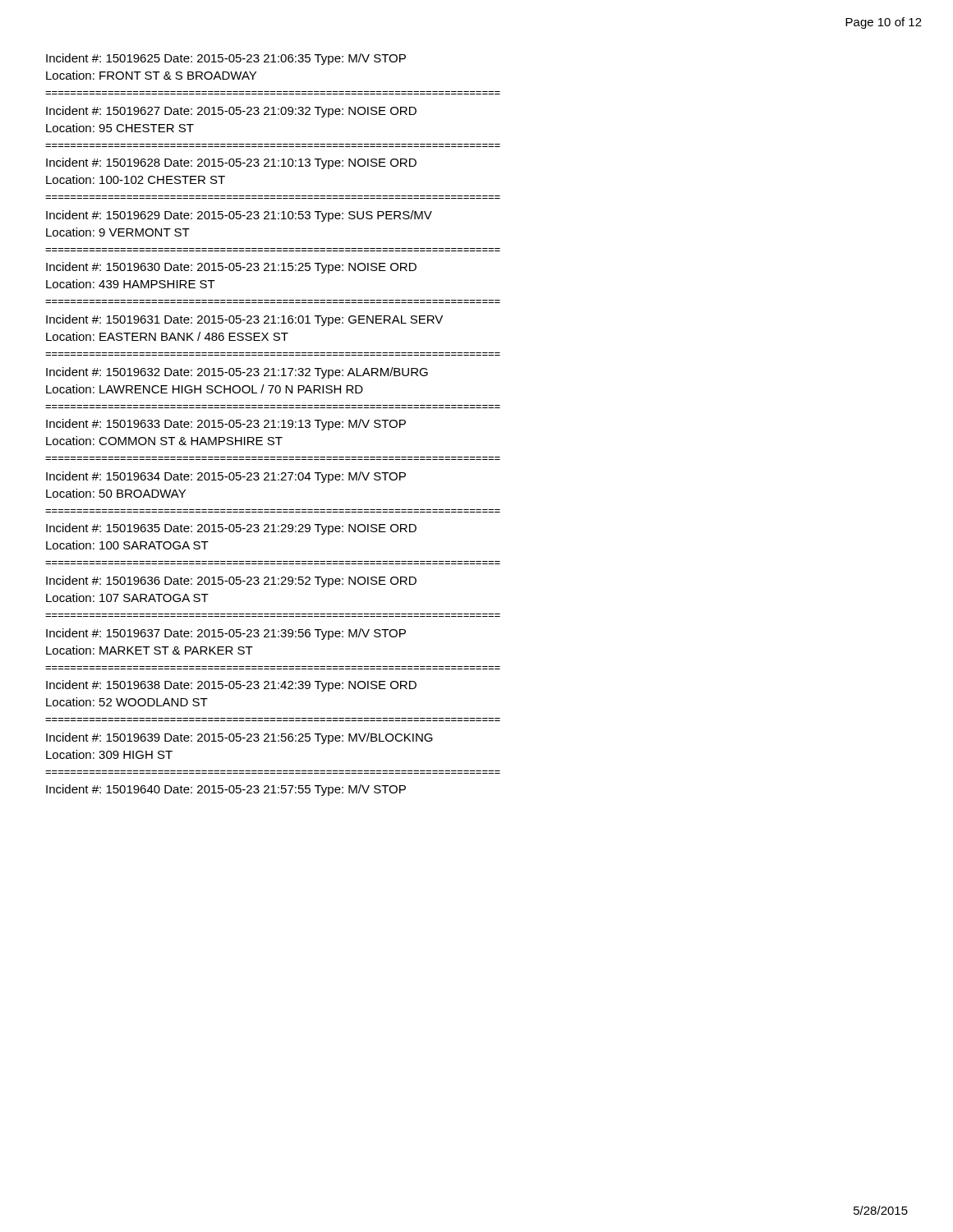Find the passage starting "Incident #: 15019627 Date: 2015-05-23 21:09:32 Type: NOISE"

click(231, 112)
